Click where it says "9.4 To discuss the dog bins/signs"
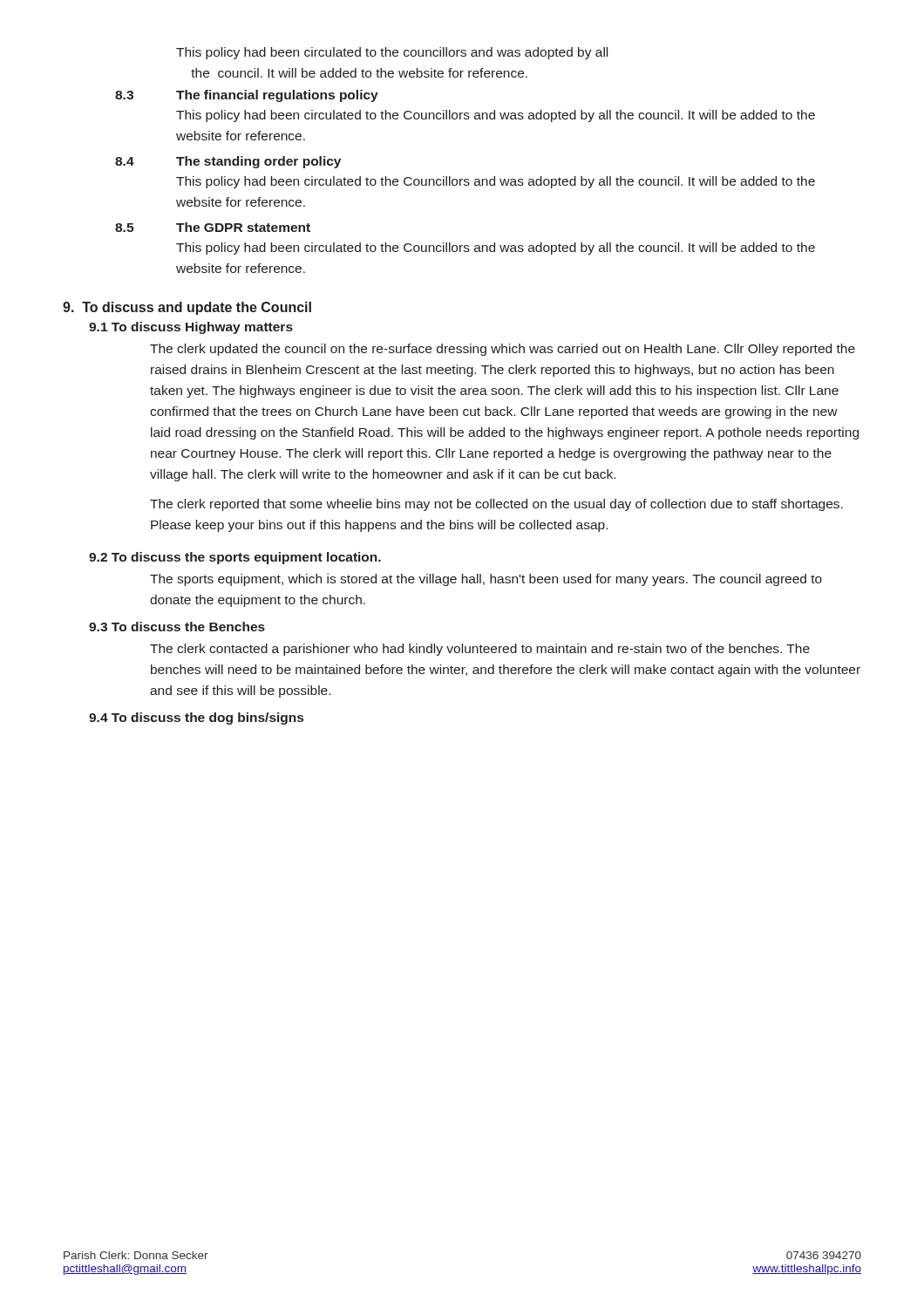Image resolution: width=924 pixels, height=1308 pixels. [x=197, y=718]
